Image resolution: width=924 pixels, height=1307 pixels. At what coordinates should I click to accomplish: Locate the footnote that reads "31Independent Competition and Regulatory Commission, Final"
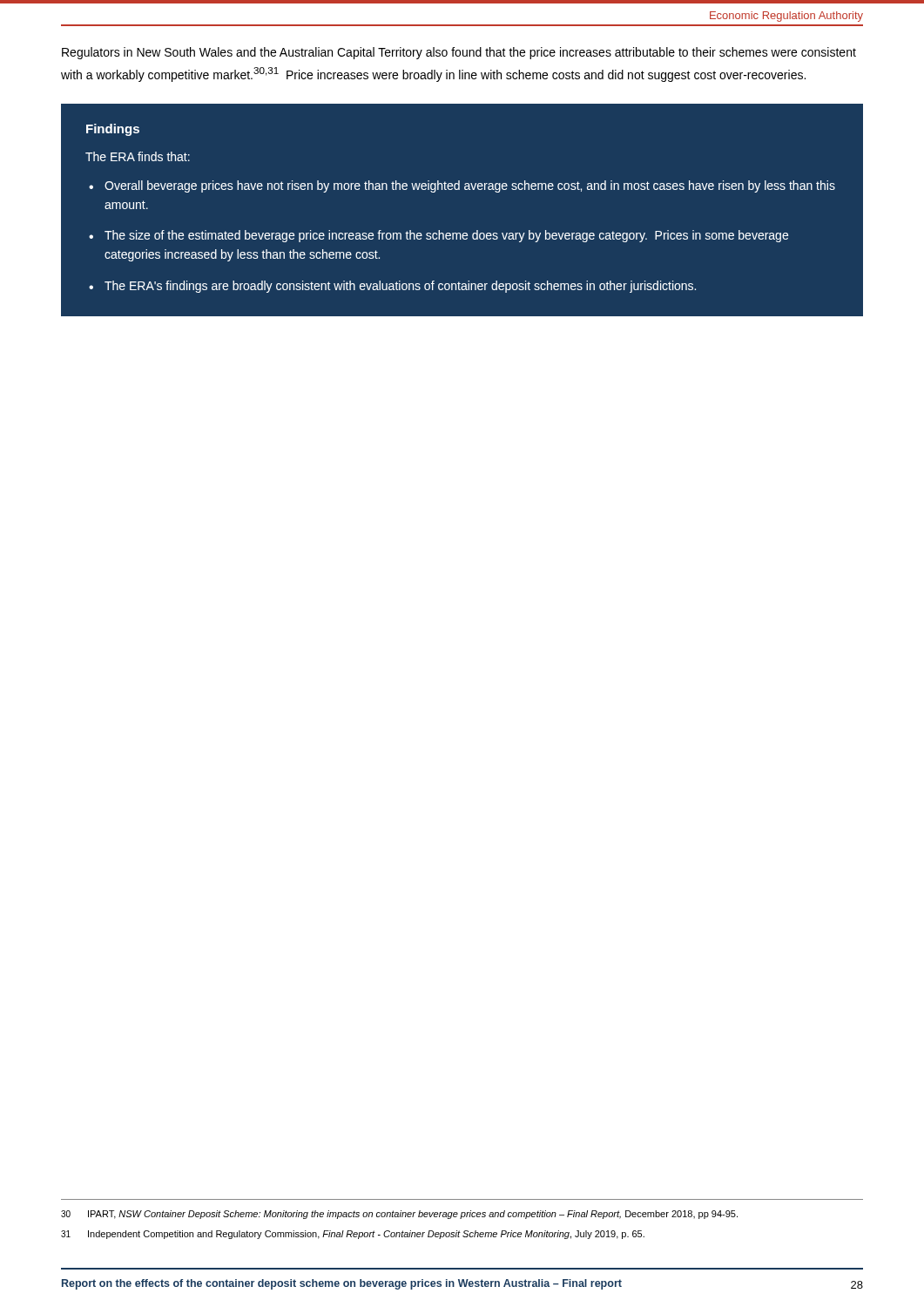click(x=353, y=1234)
